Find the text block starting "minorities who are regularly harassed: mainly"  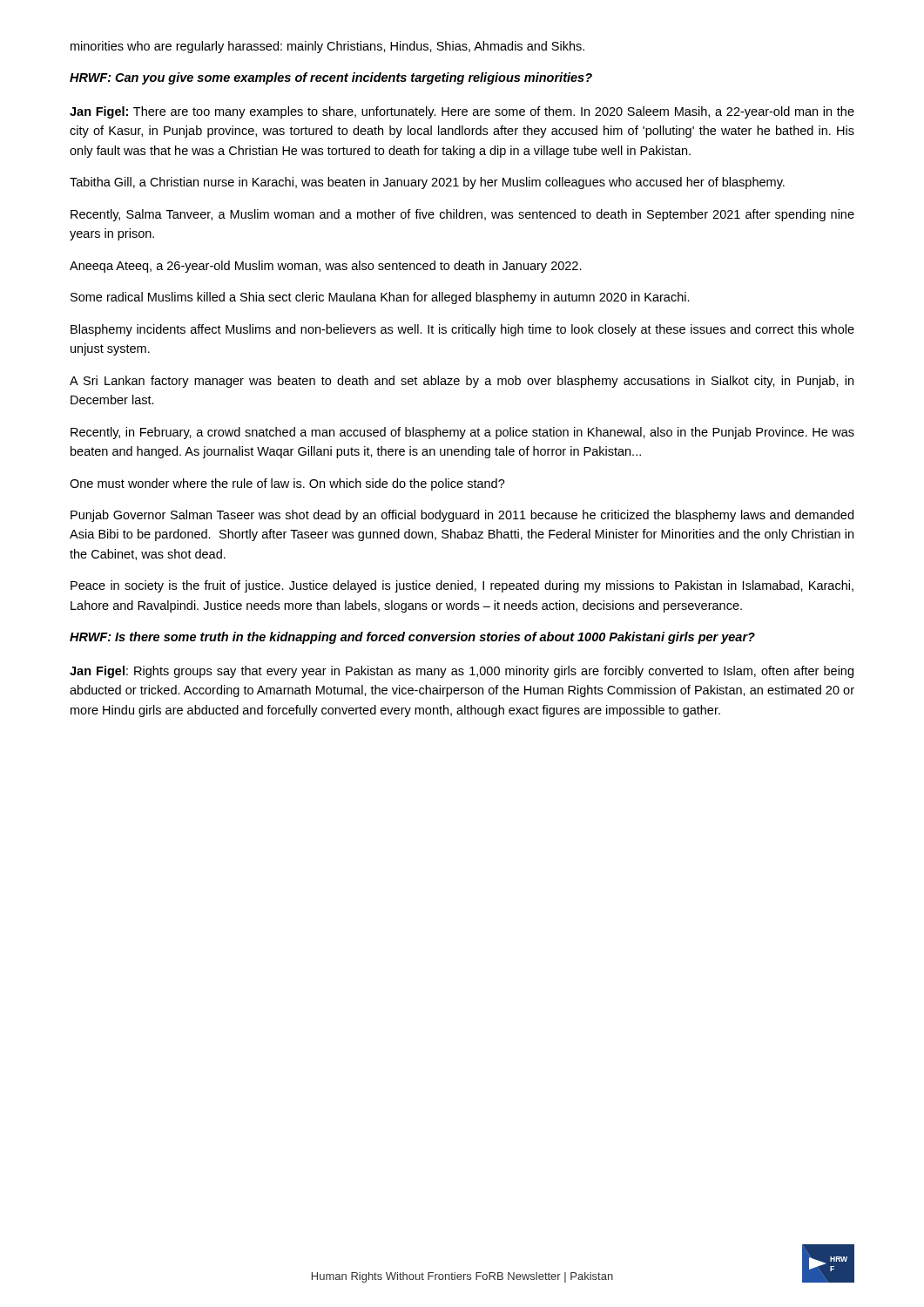(x=462, y=46)
